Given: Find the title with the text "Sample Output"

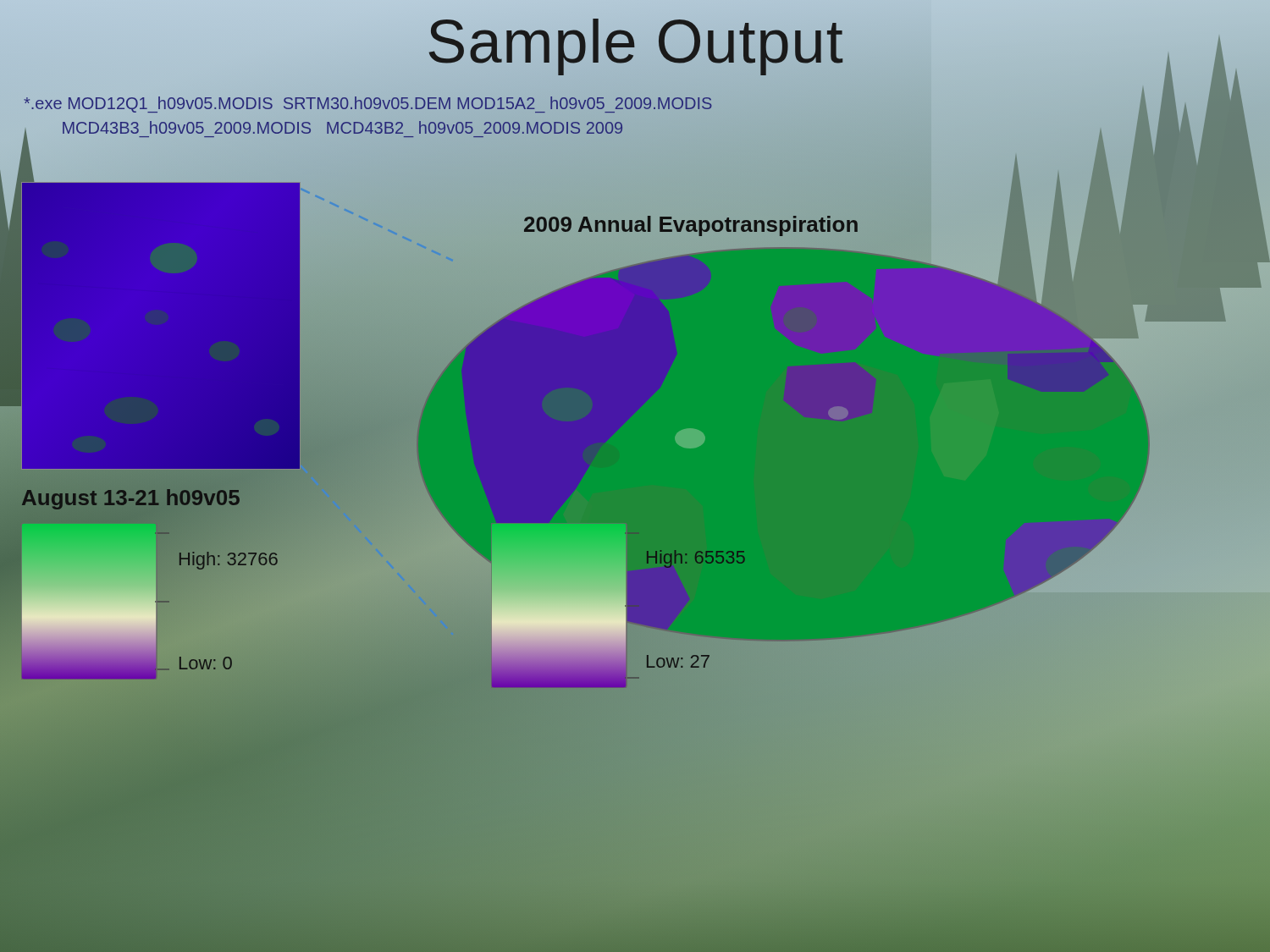Looking at the screenshot, I should (635, 41).
